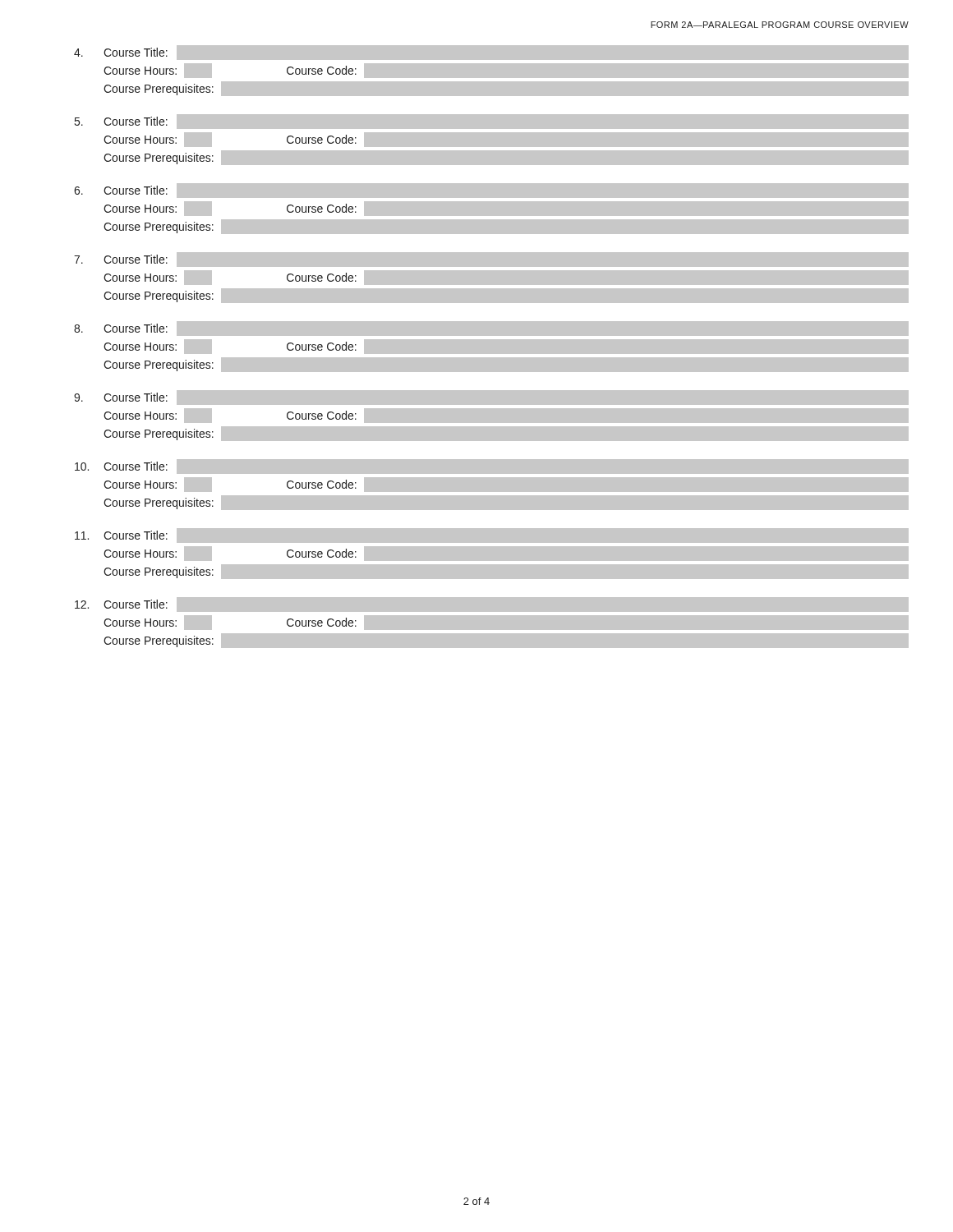Locate the block of text that opens with "8. Course Title: Course Hours: Course Code: Course"
The width and height of the screenshot is (953, 1232).
(476, 347)
